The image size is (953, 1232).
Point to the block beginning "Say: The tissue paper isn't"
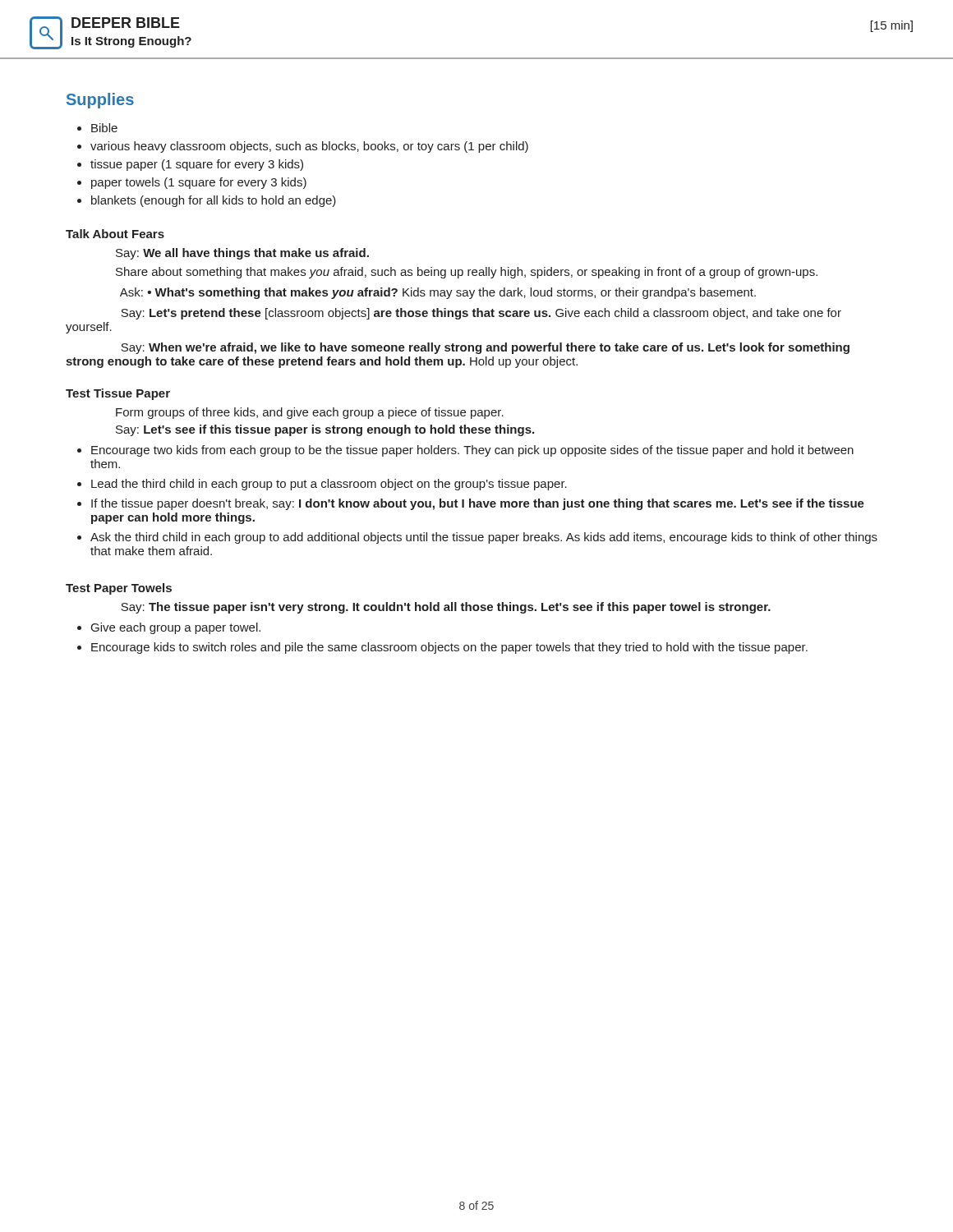[x=418, y=607]
